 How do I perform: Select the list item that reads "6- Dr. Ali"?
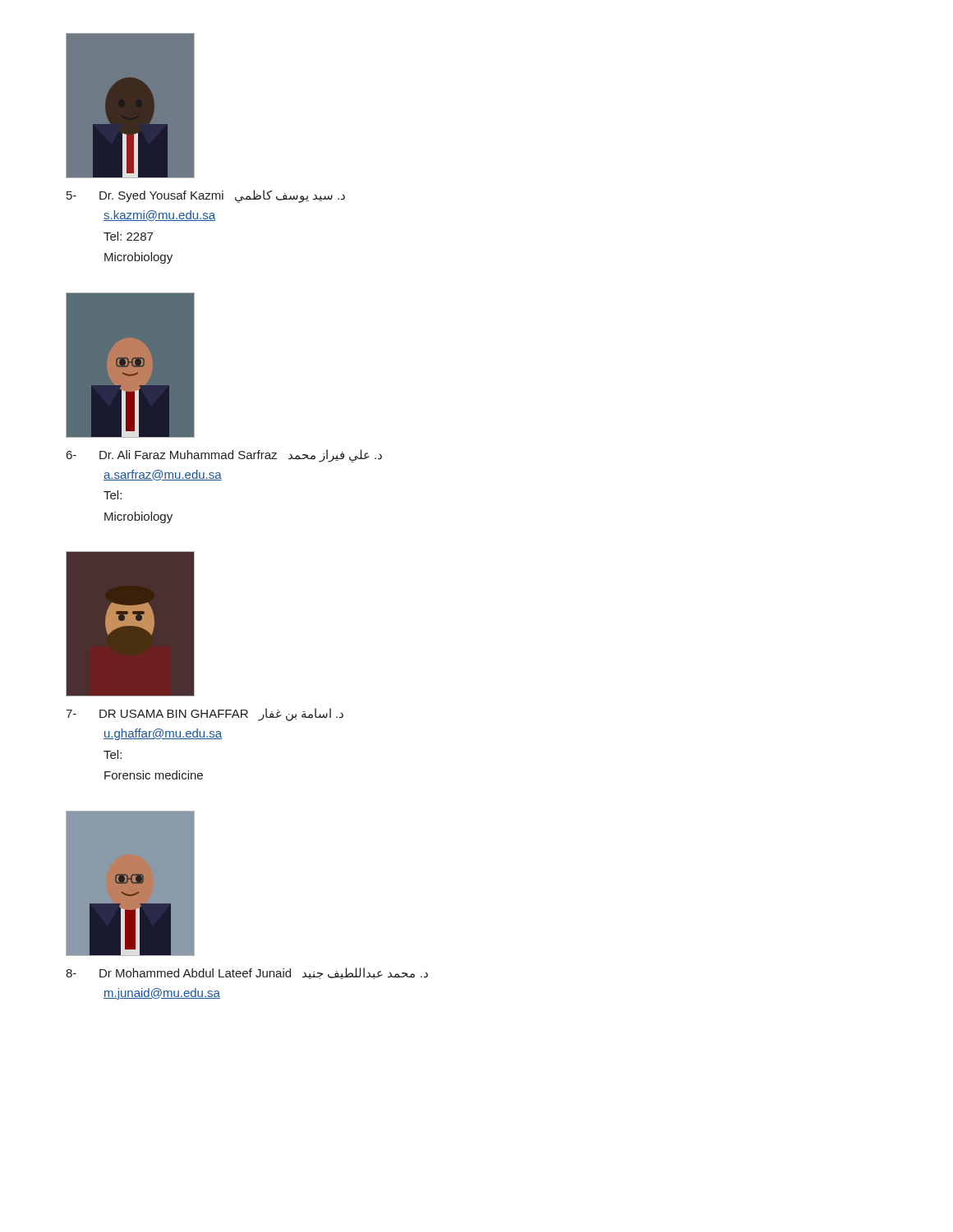pyautogui.click(x=224, y=456)
